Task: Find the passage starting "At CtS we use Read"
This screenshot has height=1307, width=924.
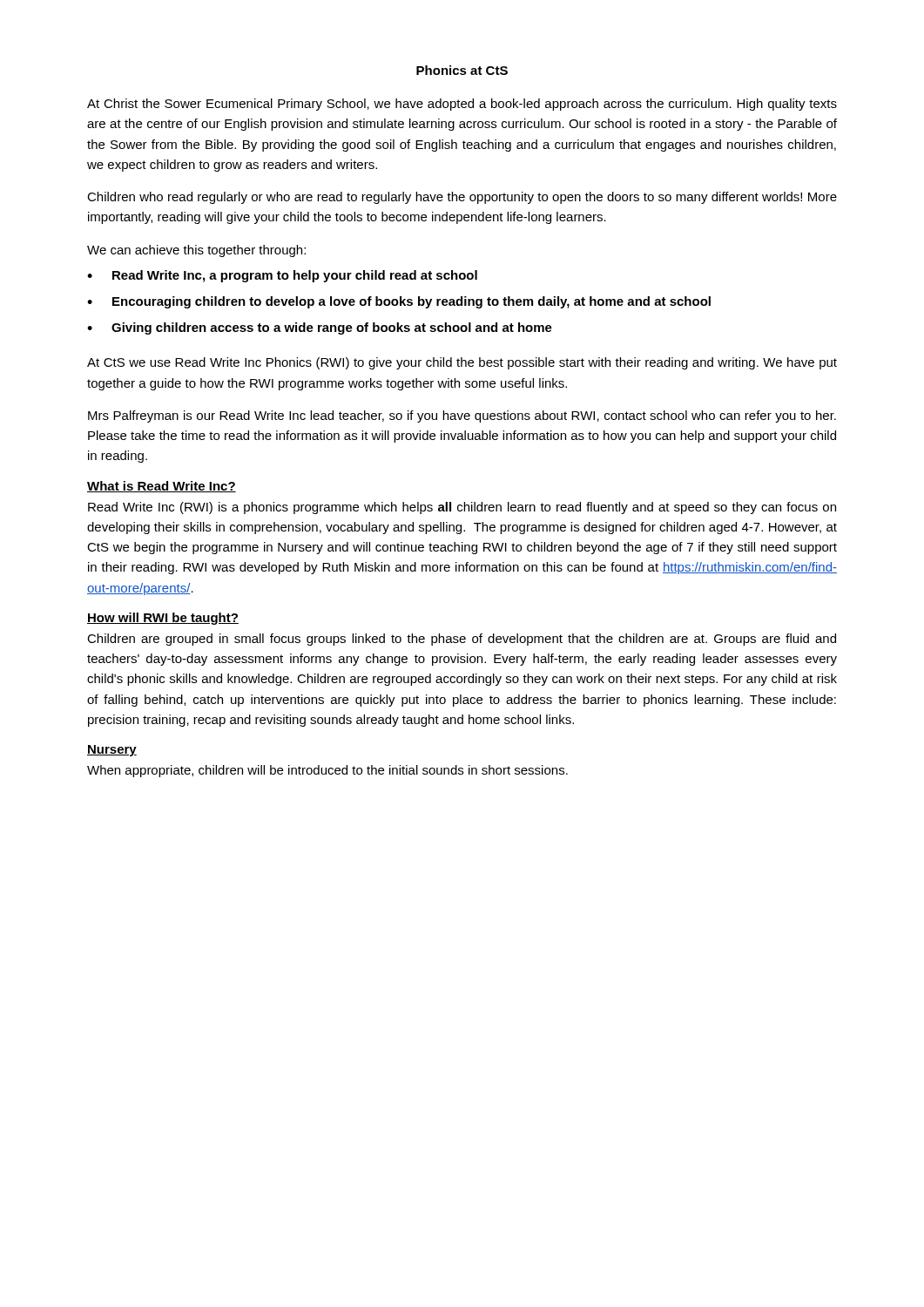Action: point(462,372)
